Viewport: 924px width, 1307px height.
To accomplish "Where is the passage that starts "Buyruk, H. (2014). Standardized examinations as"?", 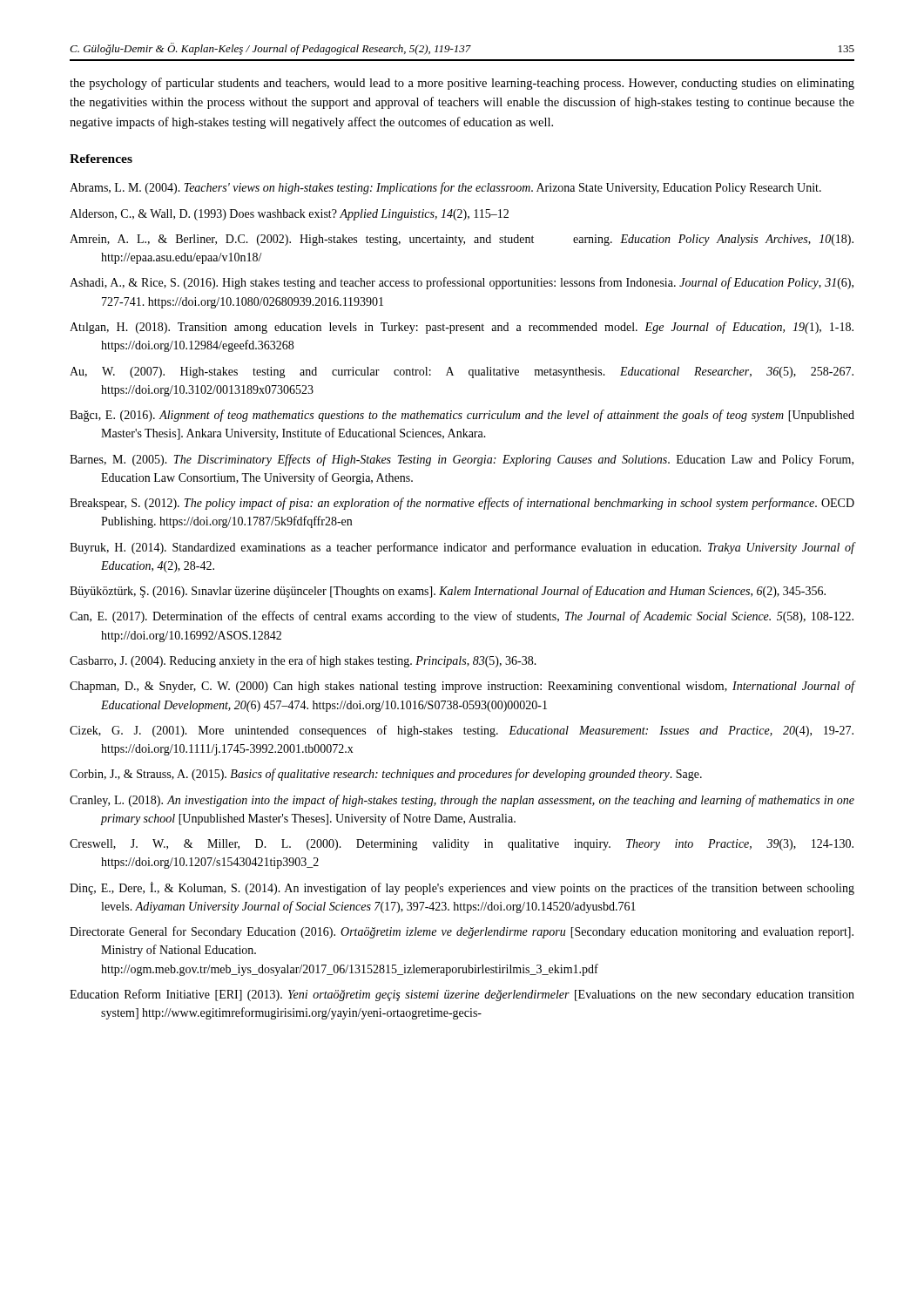I will pyautogui.click(x=462, y=557).
